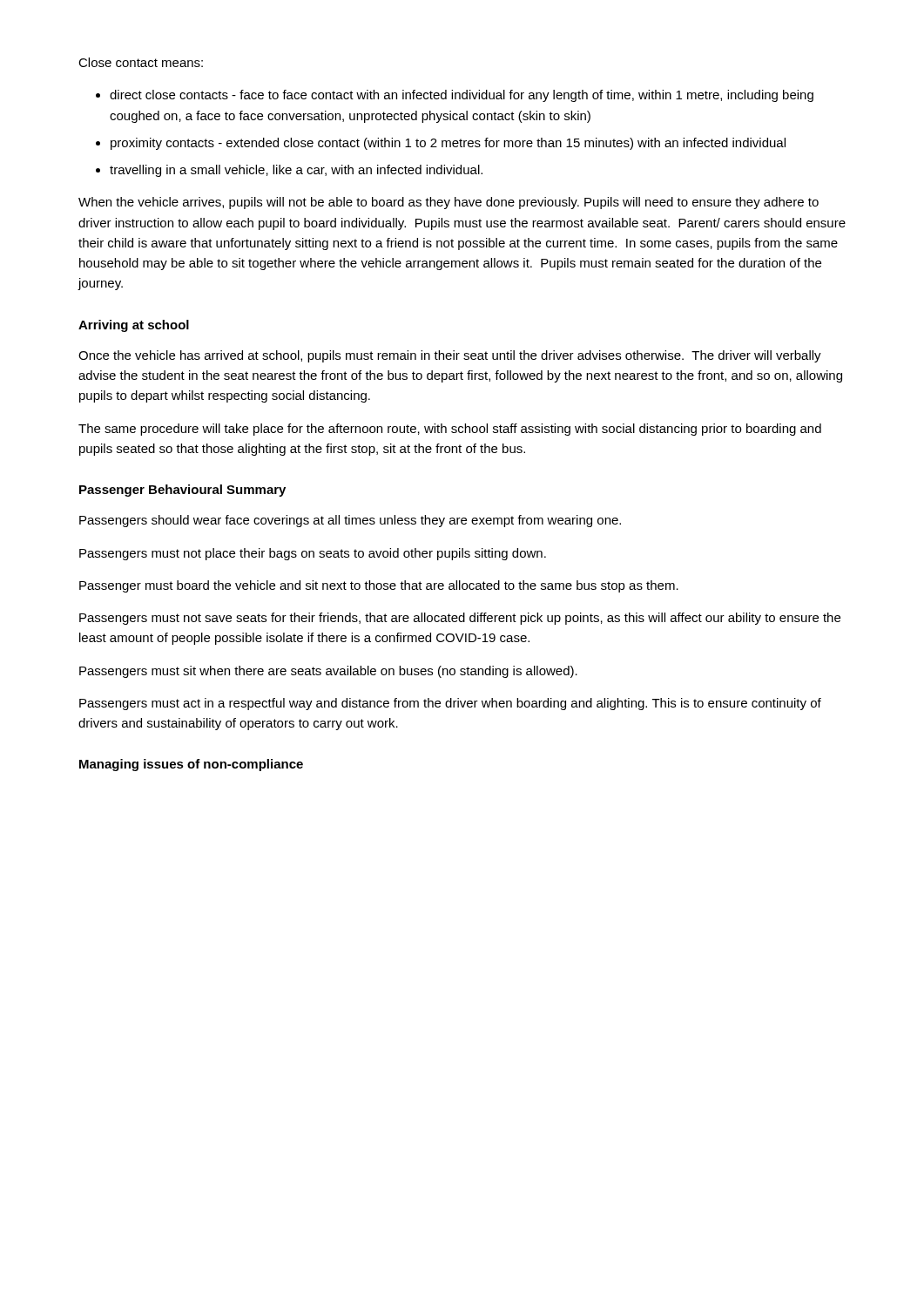Select the text starting "travelling in a small vehicle, like a car,"
Viewport: 924px width, 1307px height.
point(297,169)
